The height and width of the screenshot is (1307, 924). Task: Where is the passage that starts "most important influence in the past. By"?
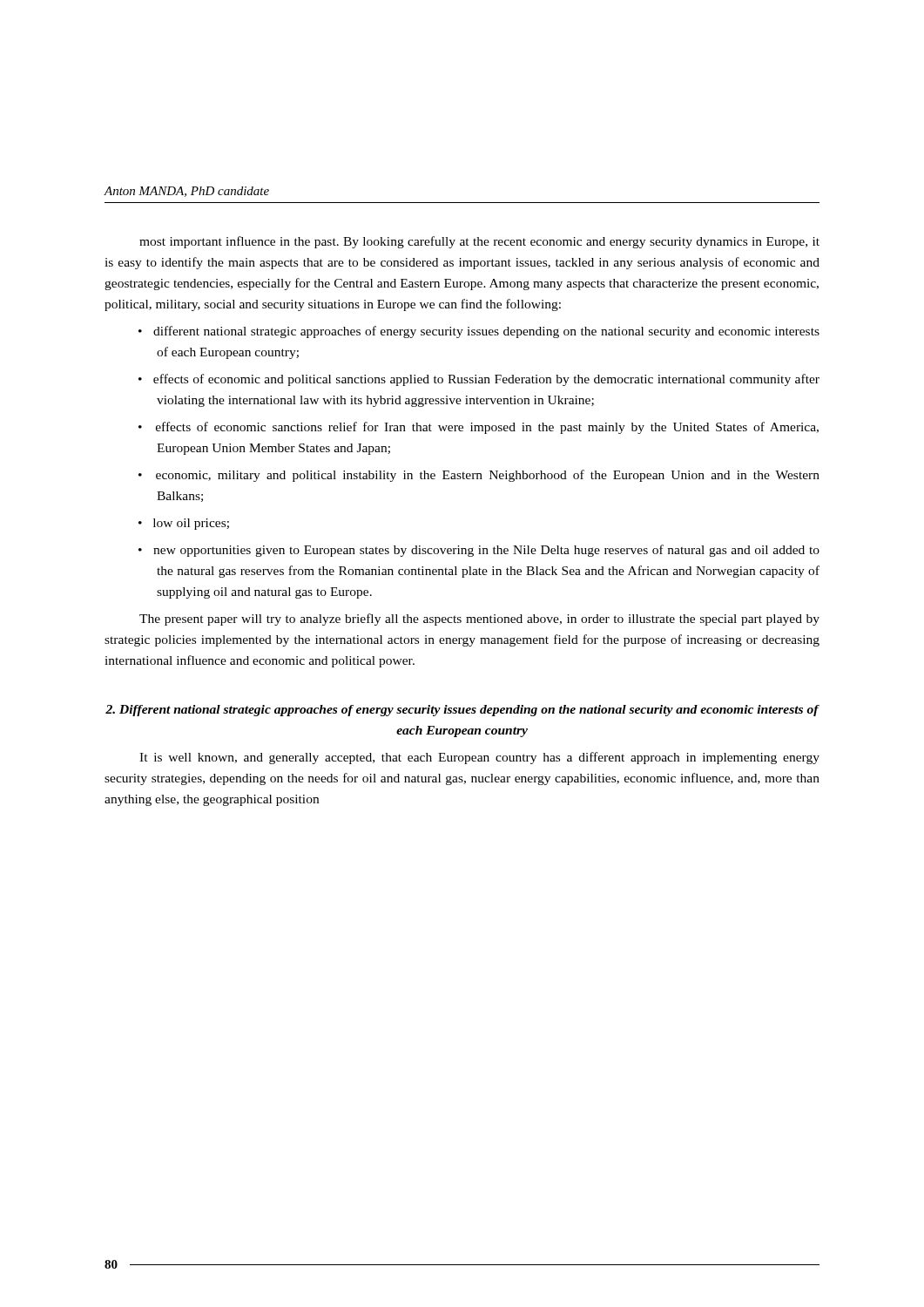point(462,272)
